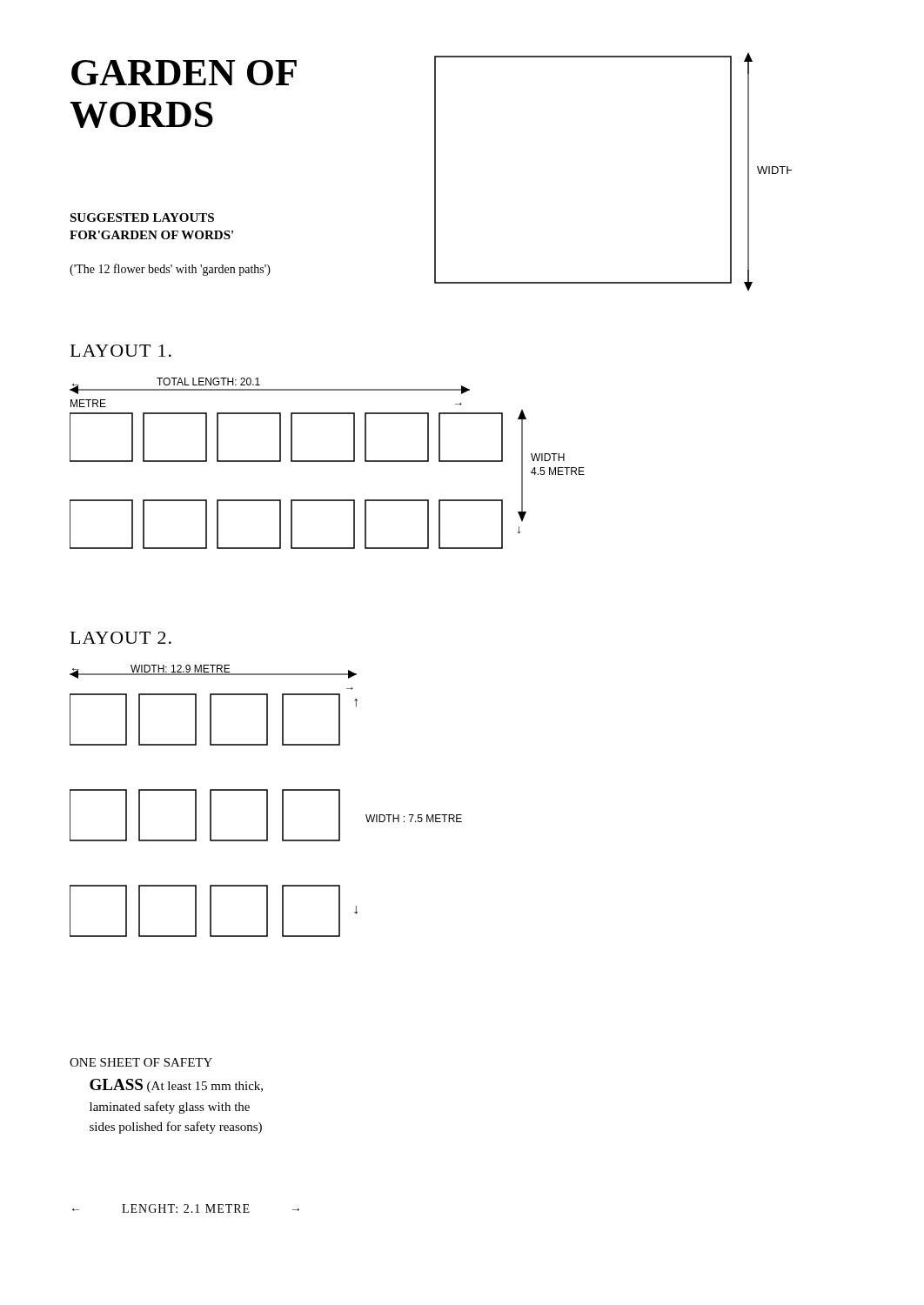Navigate to the block starting "SUGGESTED LAYOUTSFOR'GARDEN OF WORDS'"

coord(196,226)
